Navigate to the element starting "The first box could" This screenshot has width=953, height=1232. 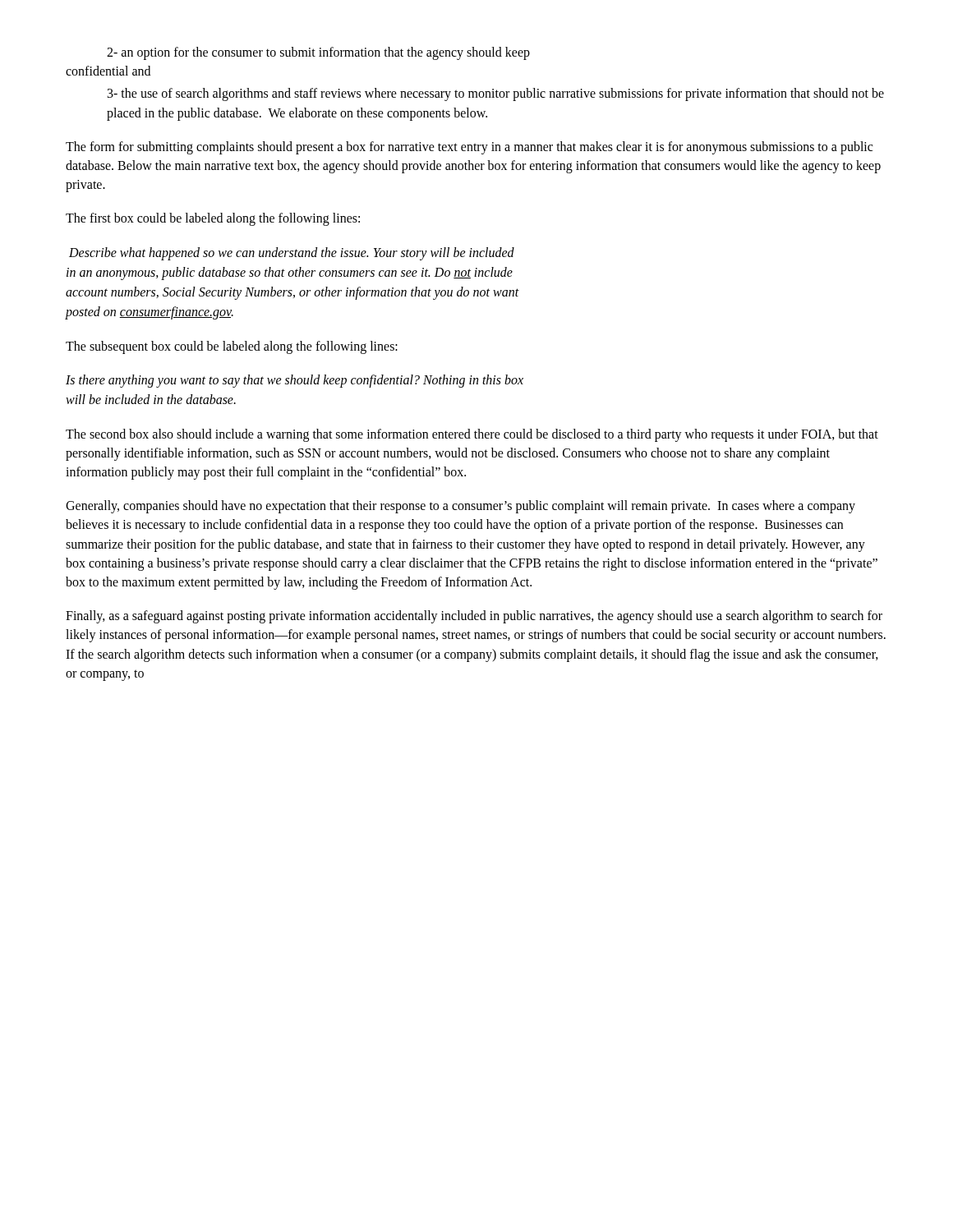click(x=213, y=218)
